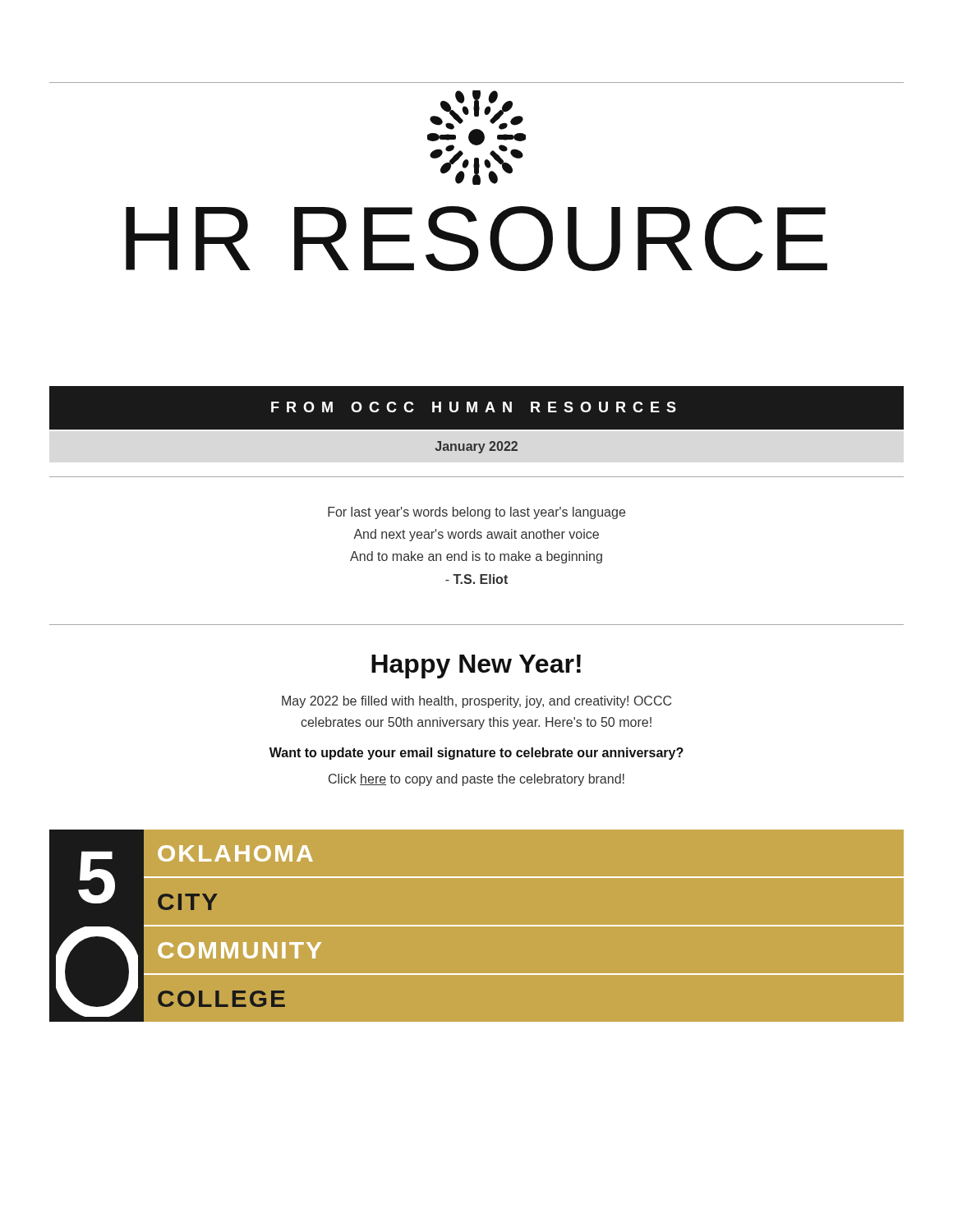953x1232 pixels.
Task: Click the passage that begins "Click here to copy and paste the"
Action: pos(476,779)
